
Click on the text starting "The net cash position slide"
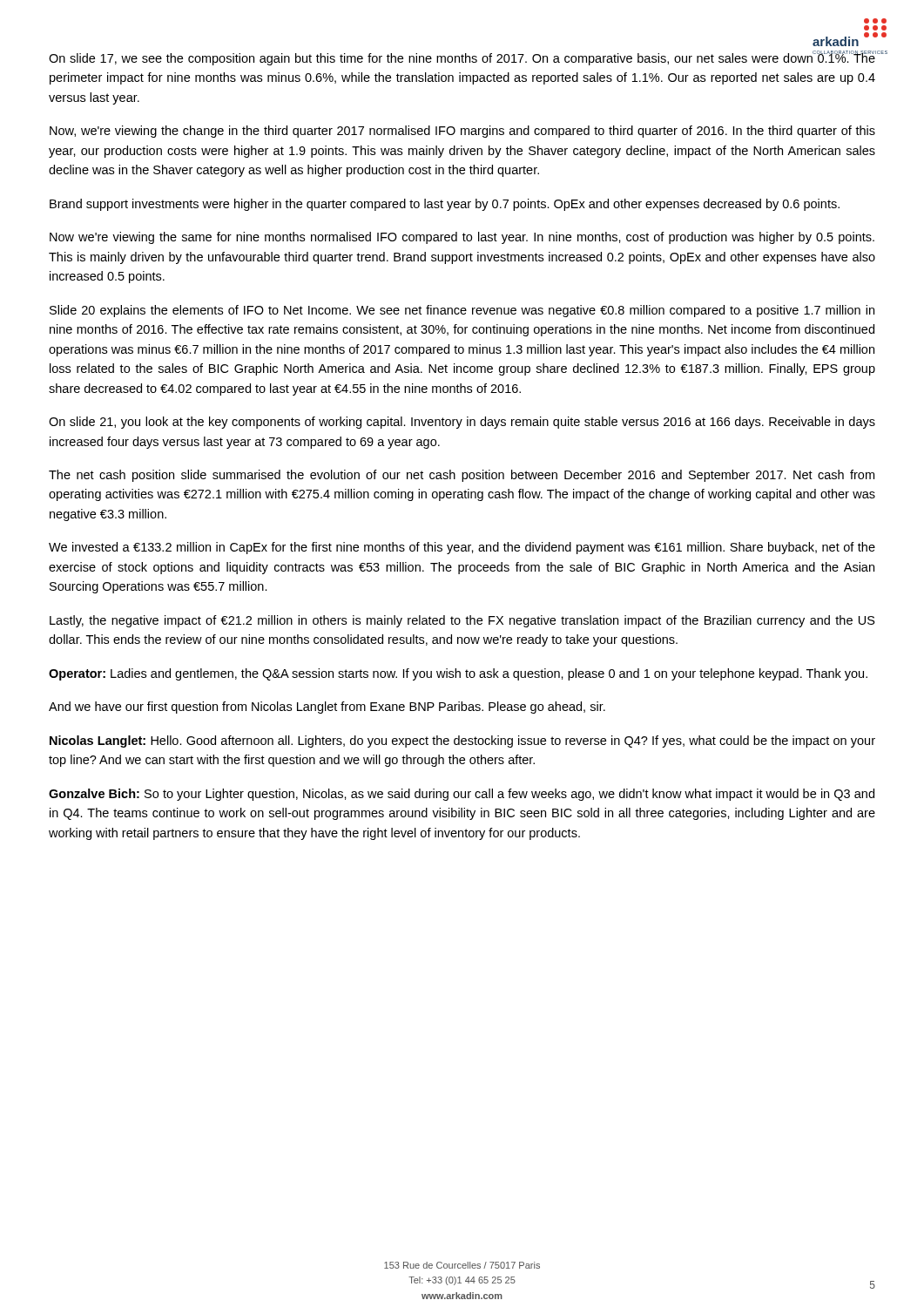[x=462, y=494]
